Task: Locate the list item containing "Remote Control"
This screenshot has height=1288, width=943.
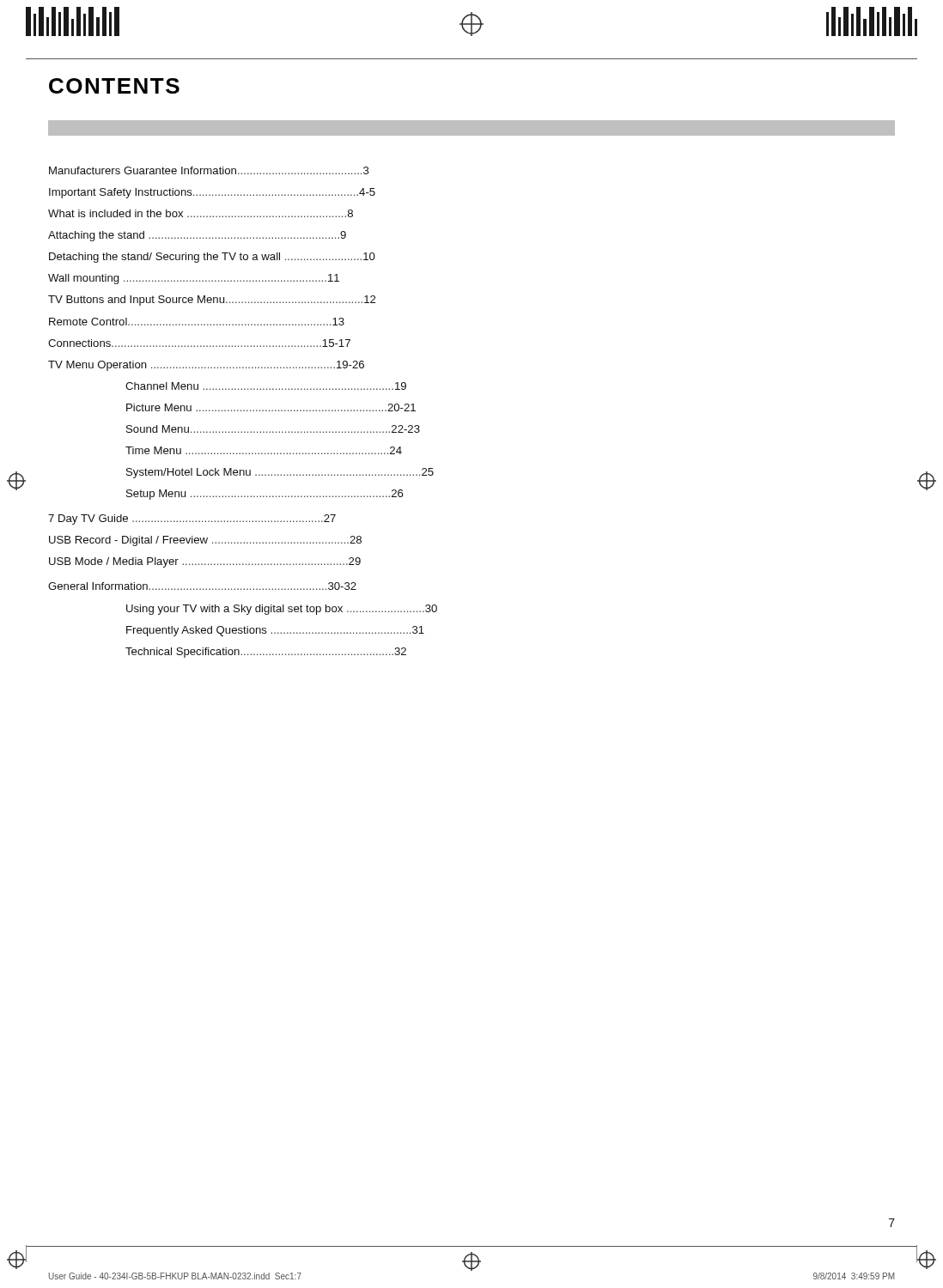Action: click(x=196, y=321)
